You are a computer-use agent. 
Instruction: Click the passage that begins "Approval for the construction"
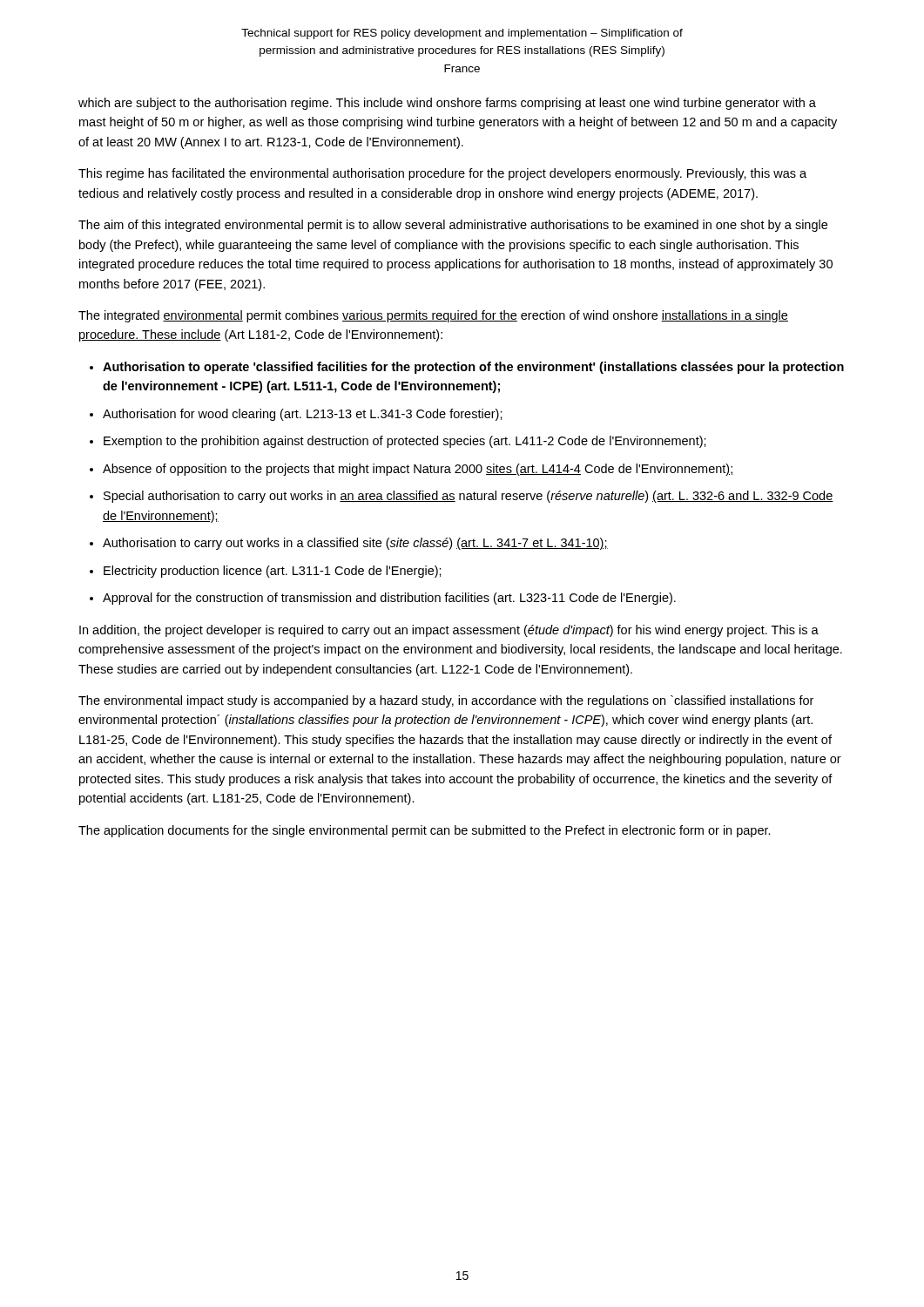point(390,598)
